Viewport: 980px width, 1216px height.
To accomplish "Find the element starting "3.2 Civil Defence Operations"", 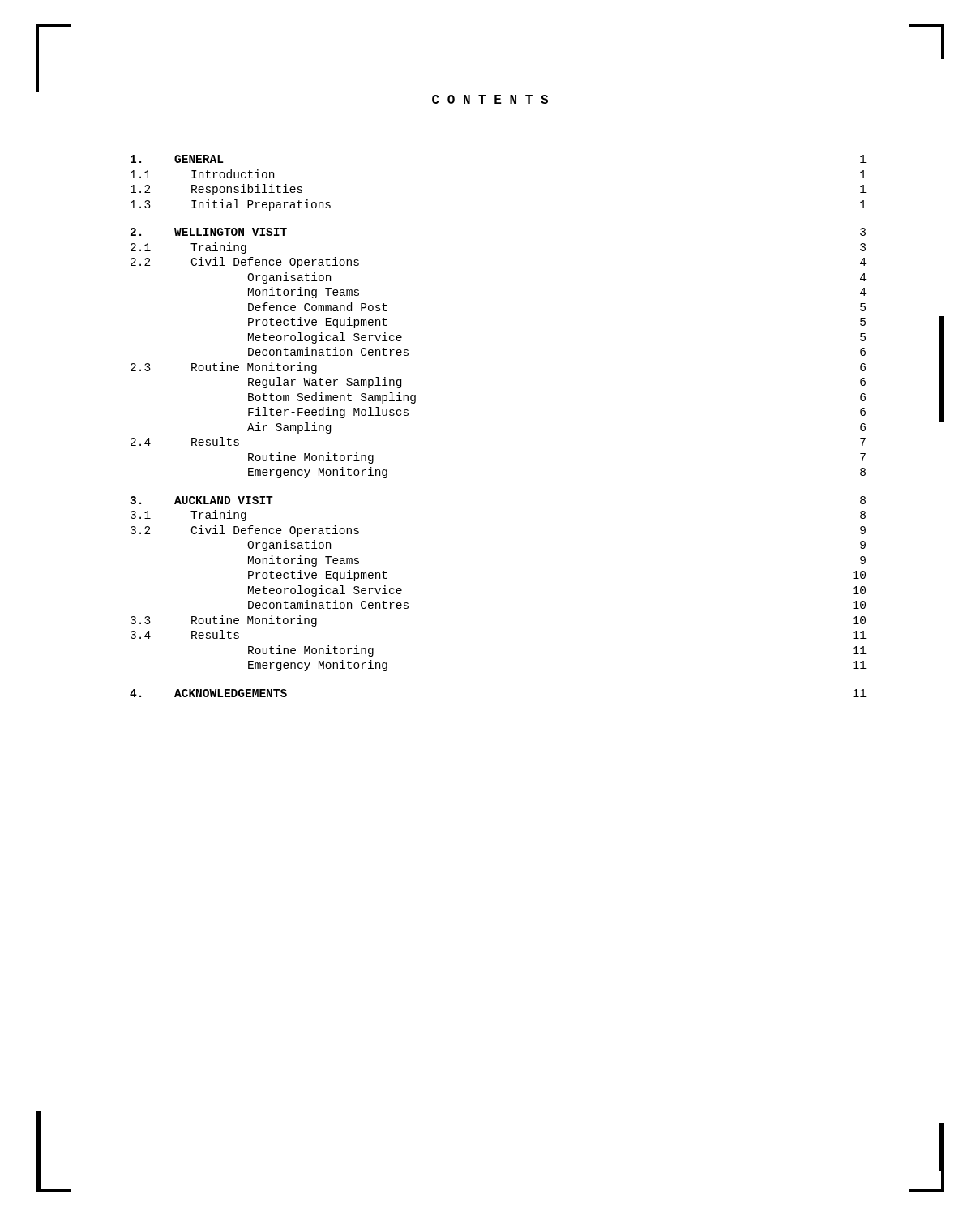I will (278, 531).
